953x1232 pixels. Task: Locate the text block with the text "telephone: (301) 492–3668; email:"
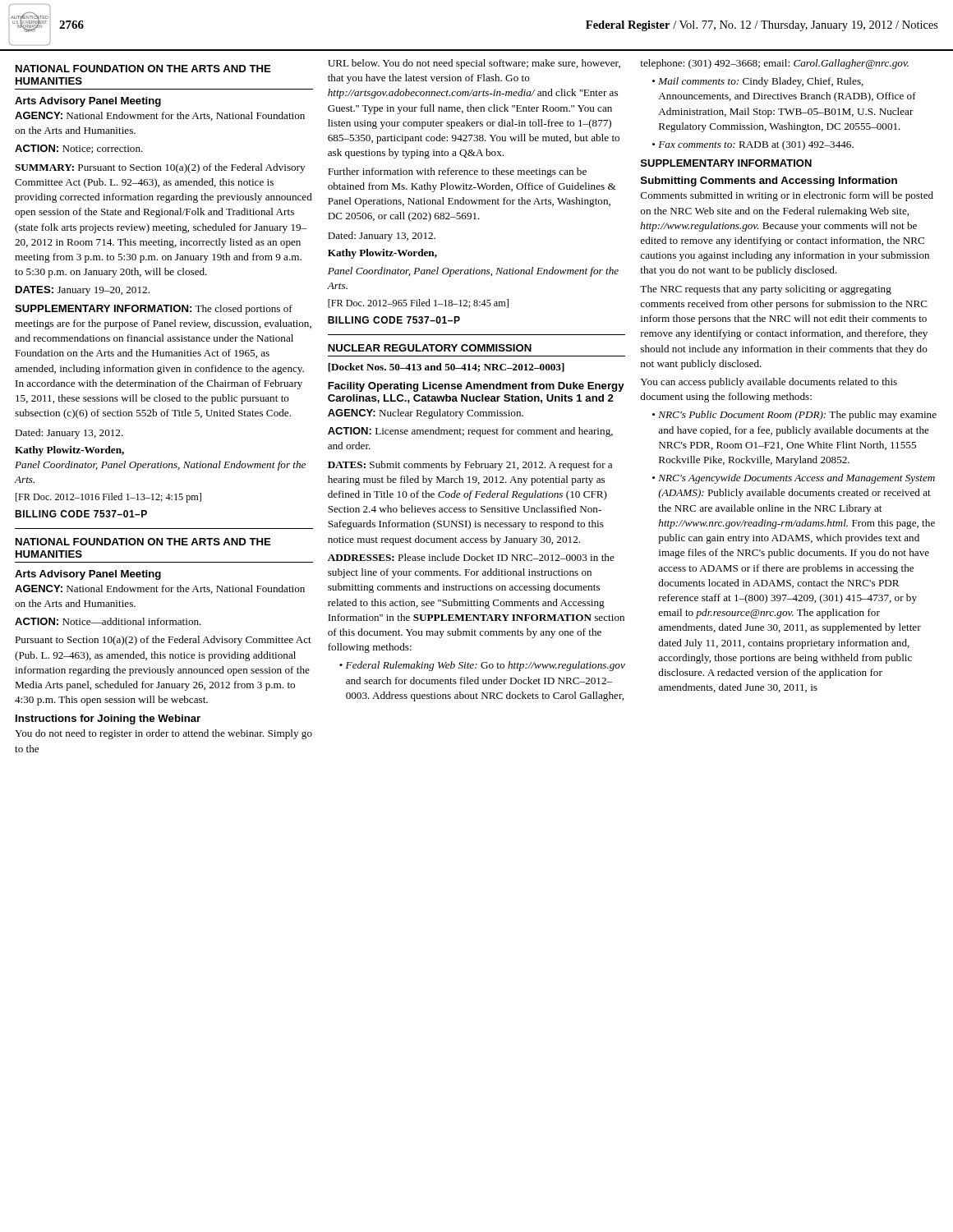click(789, 63)
